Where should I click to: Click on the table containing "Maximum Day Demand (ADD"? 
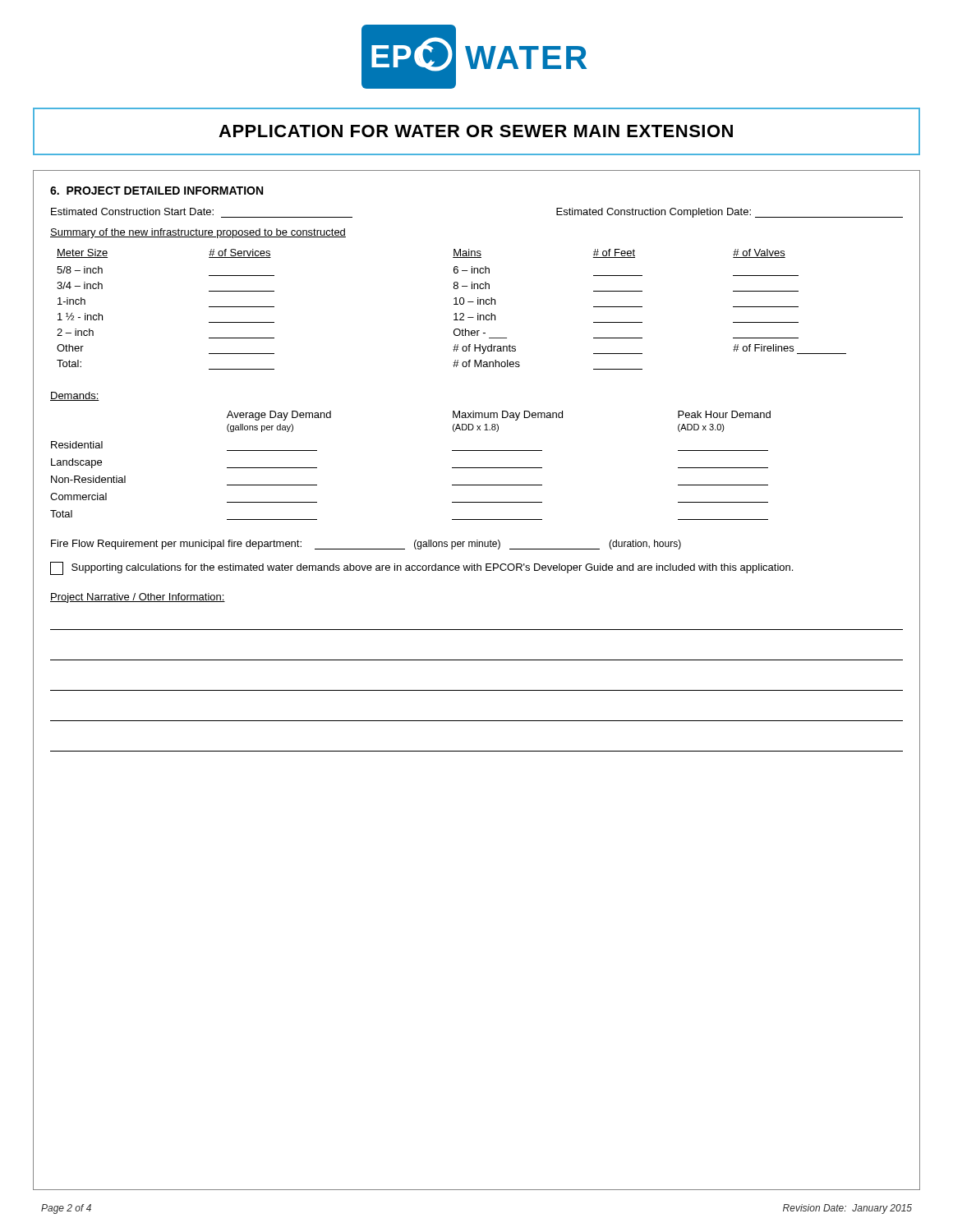click(476, 464)
